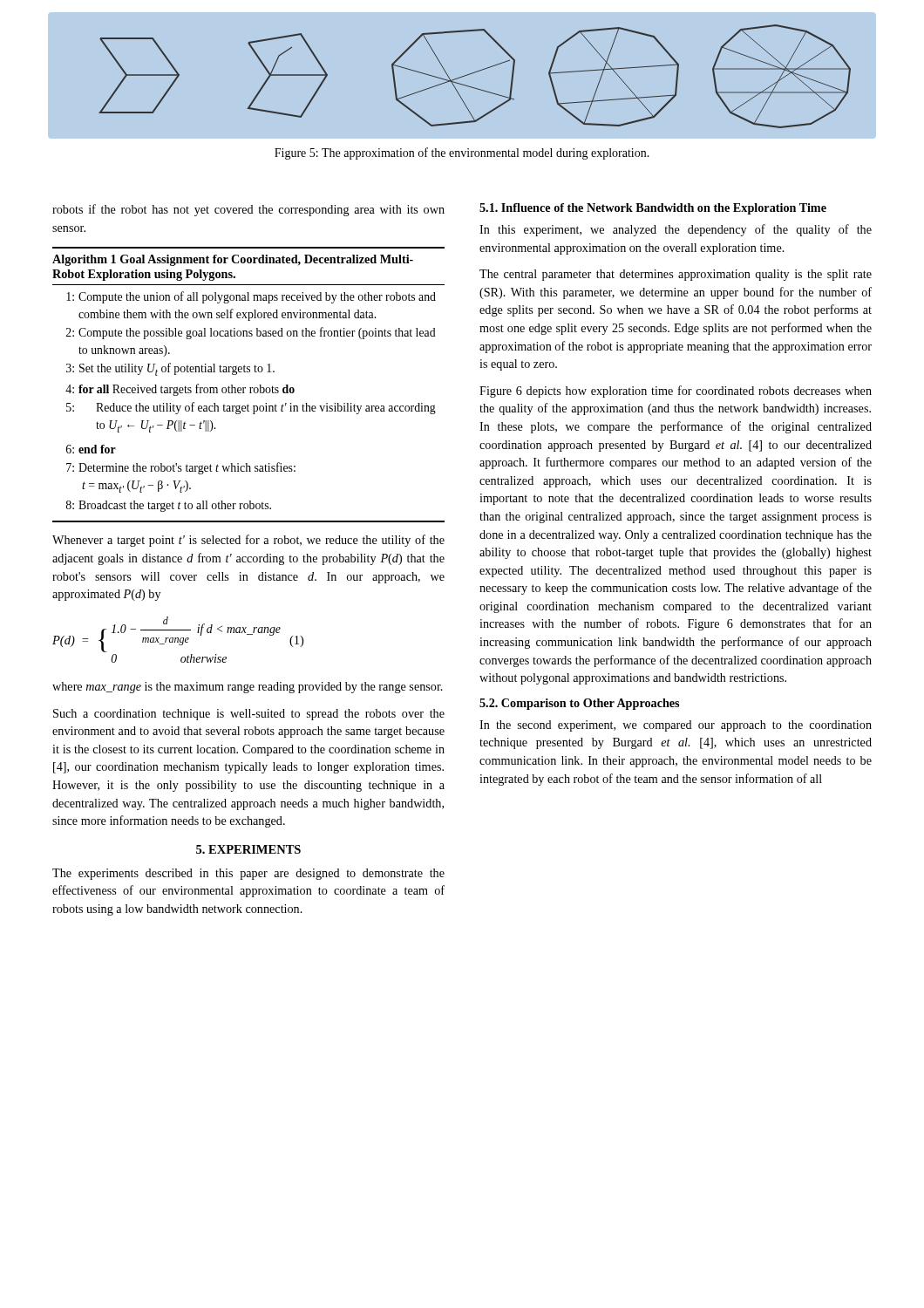
Task: Find the passage starting "Figure 5: The approximation of the"
Action: click(462, 153)
